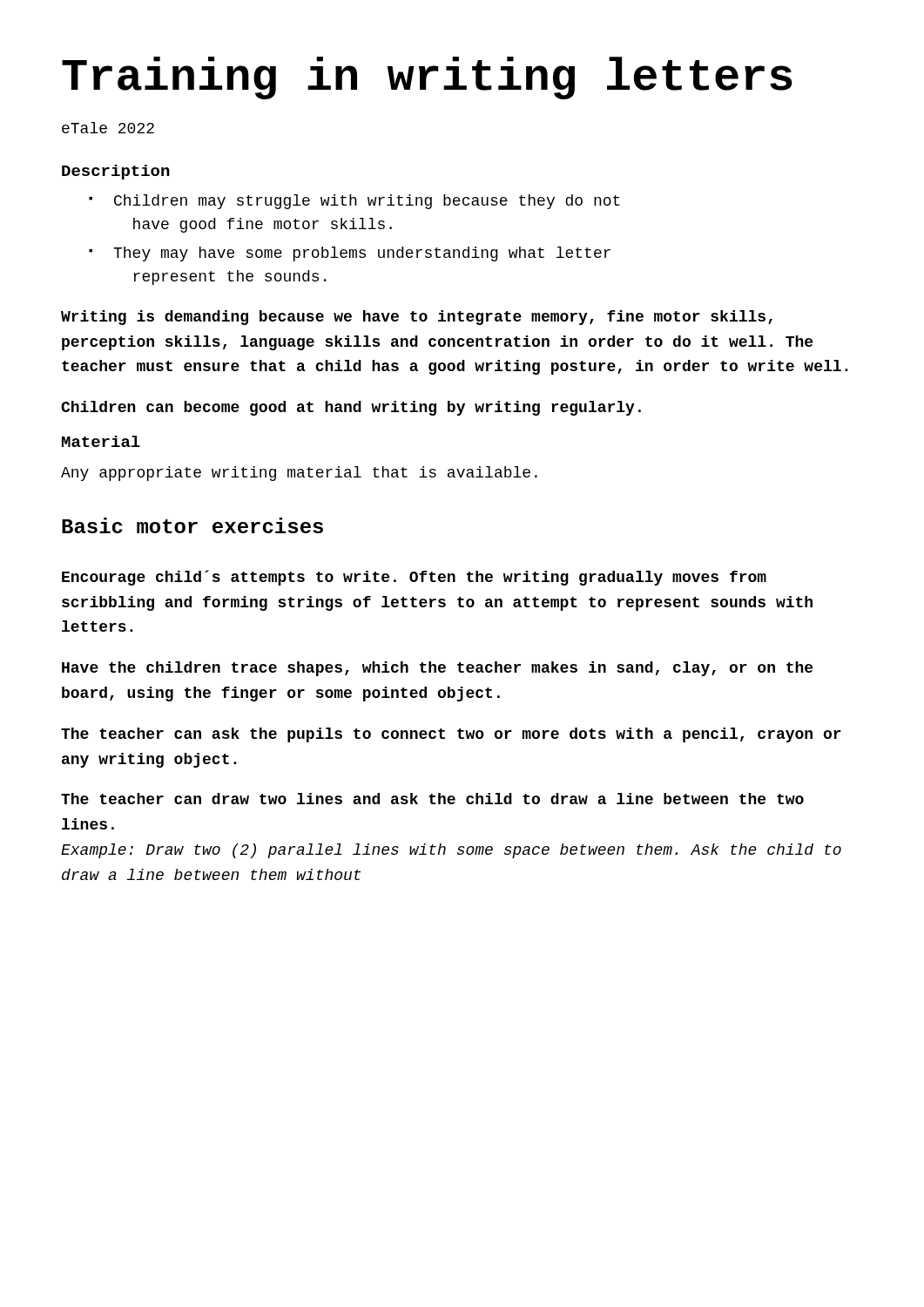Screen dimensions: 1307x924
Task: Click on the list item with the text "Children may struggle with writing because they"
Action: click(475, 213)
